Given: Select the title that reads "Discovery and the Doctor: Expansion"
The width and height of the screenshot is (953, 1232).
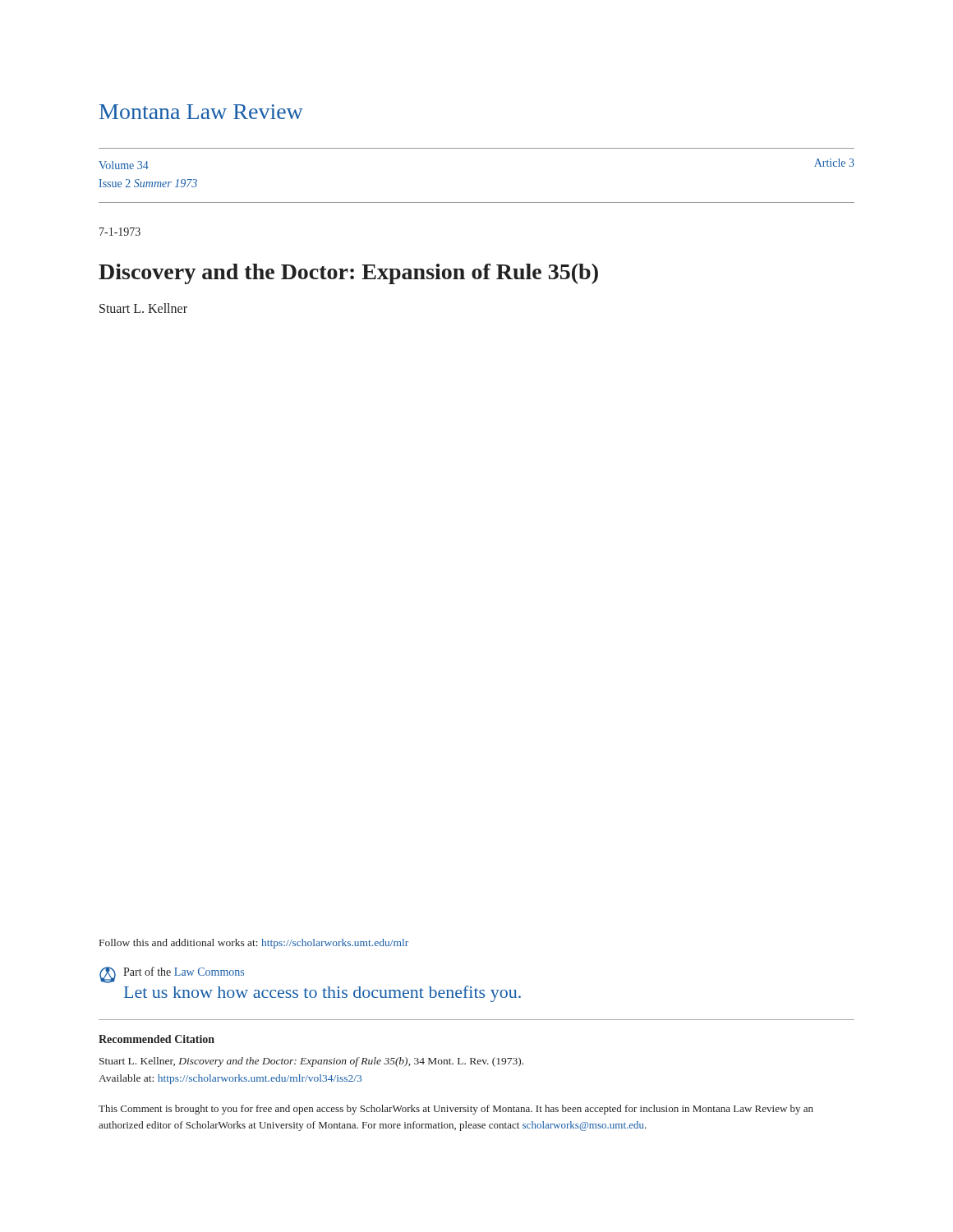Looking at the screenshot, I should coord(476,272).
